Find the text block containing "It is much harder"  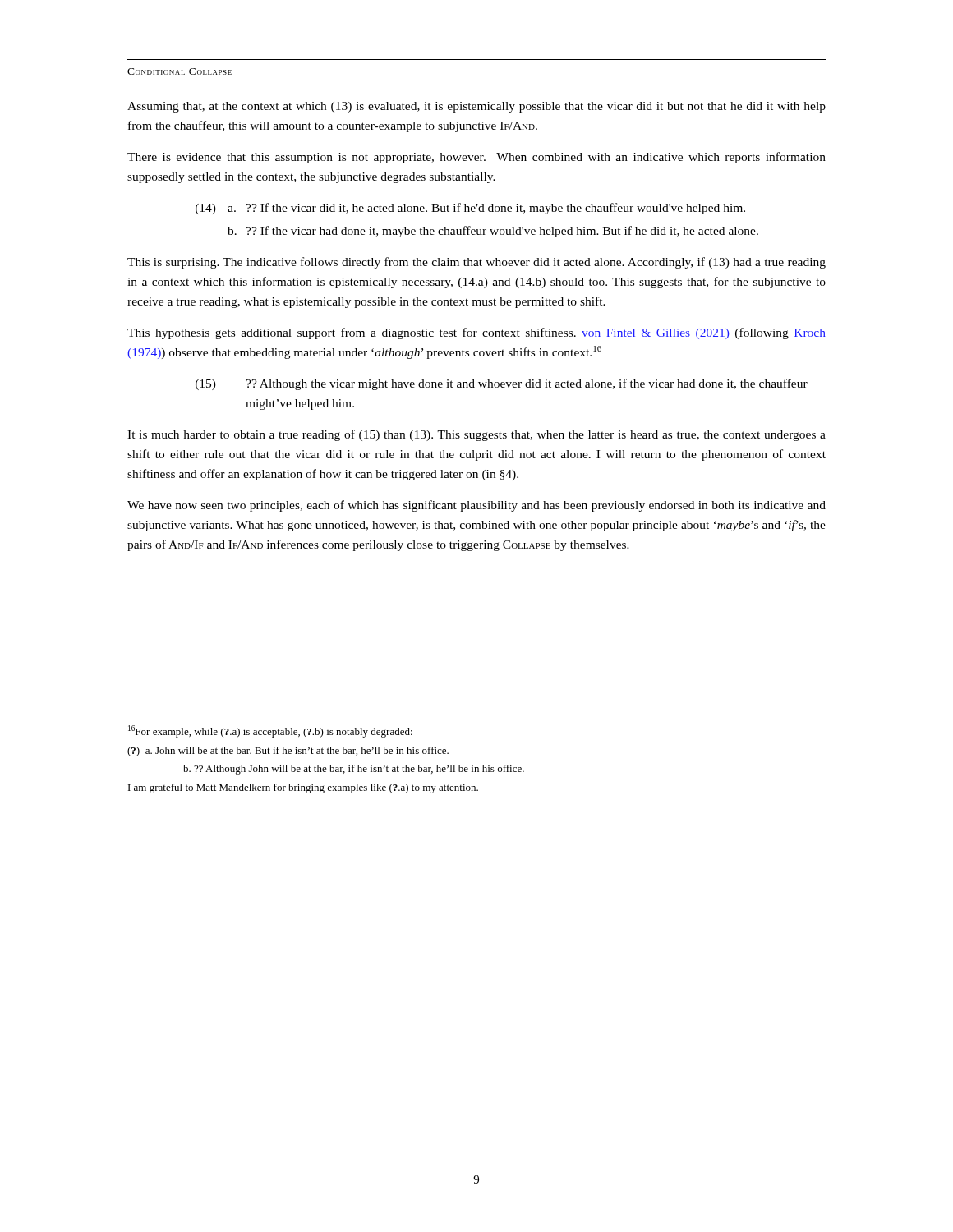click(476, 454)
